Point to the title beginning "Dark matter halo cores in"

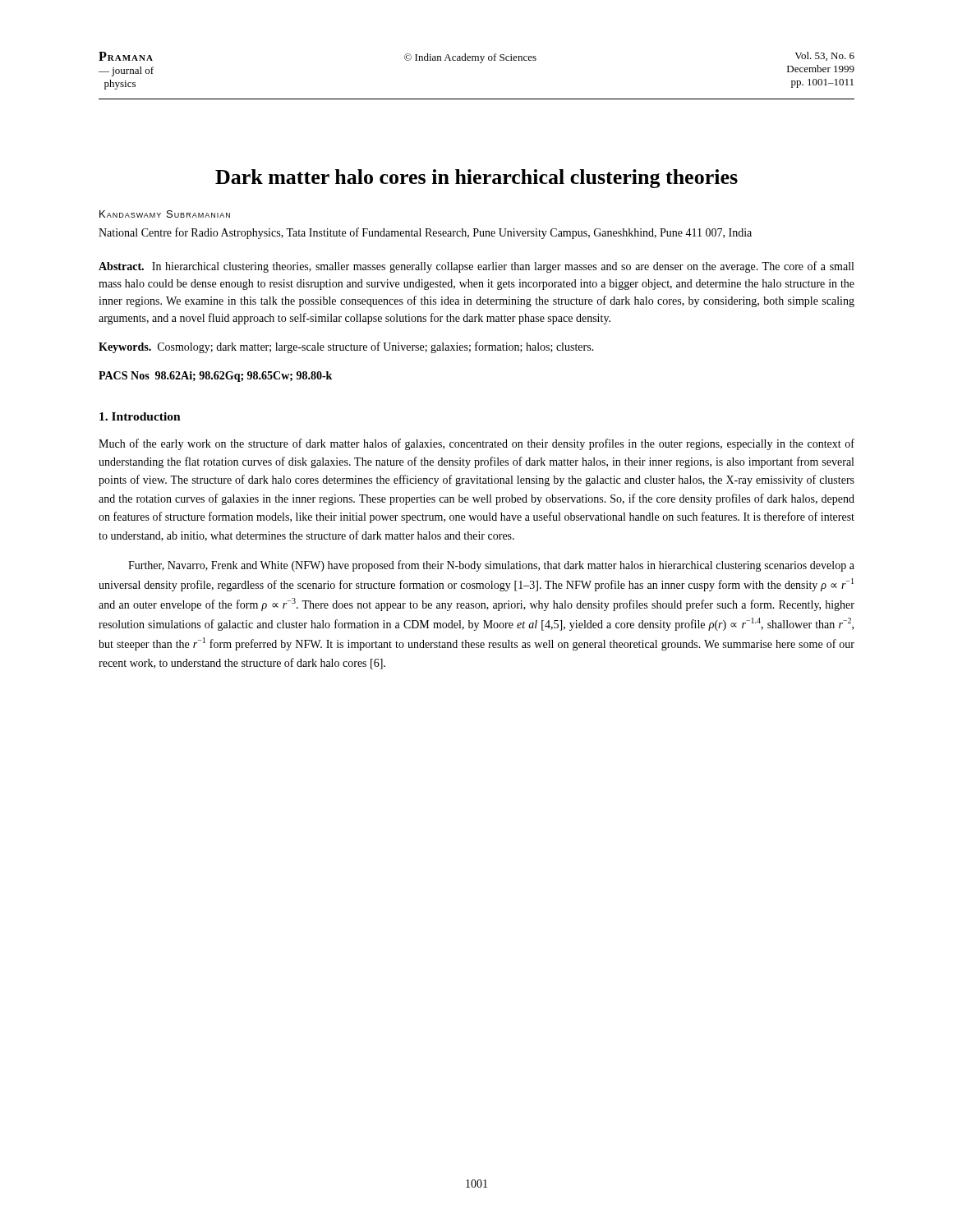(476, 177)
